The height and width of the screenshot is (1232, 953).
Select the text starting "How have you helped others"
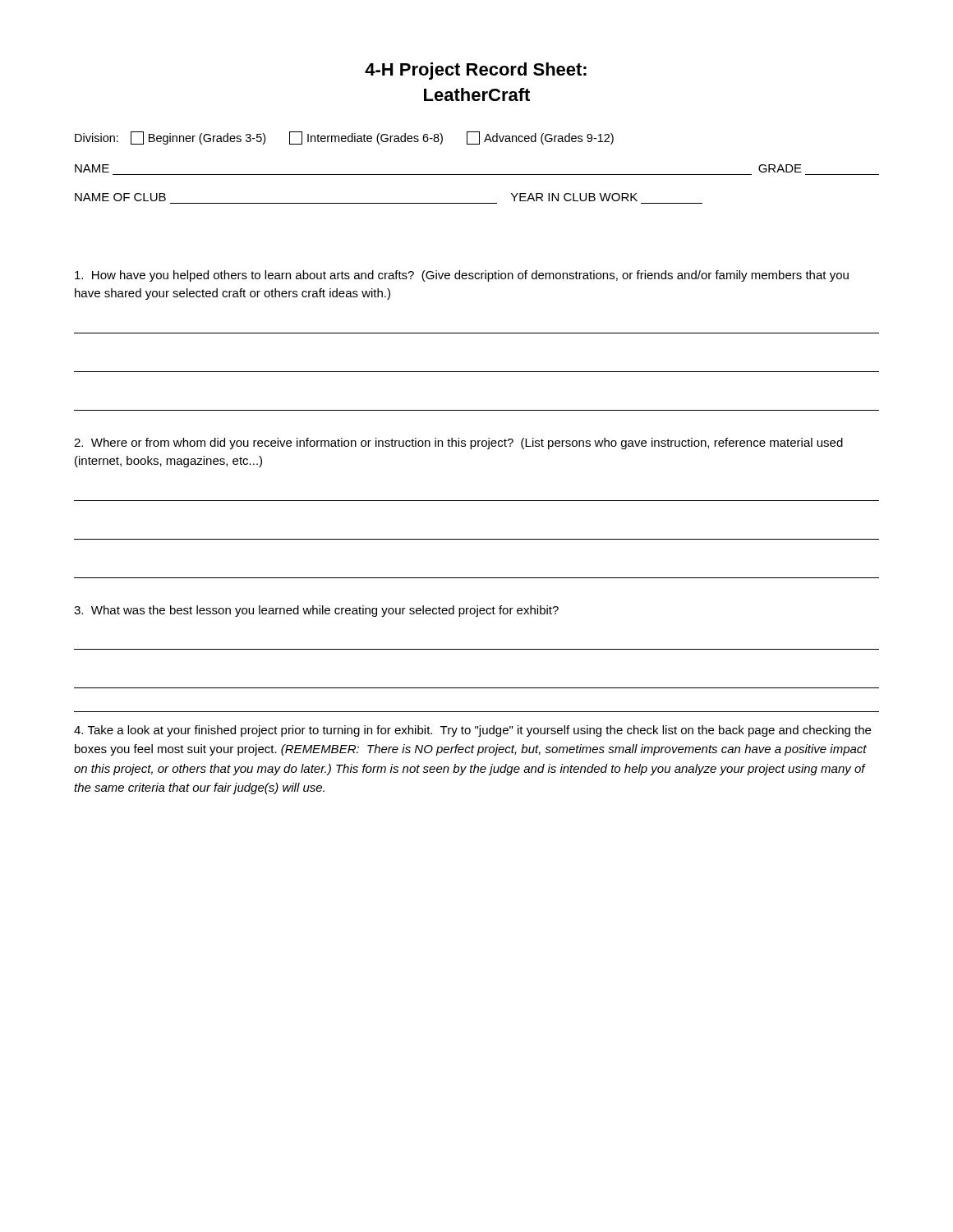tap(462, 284)
